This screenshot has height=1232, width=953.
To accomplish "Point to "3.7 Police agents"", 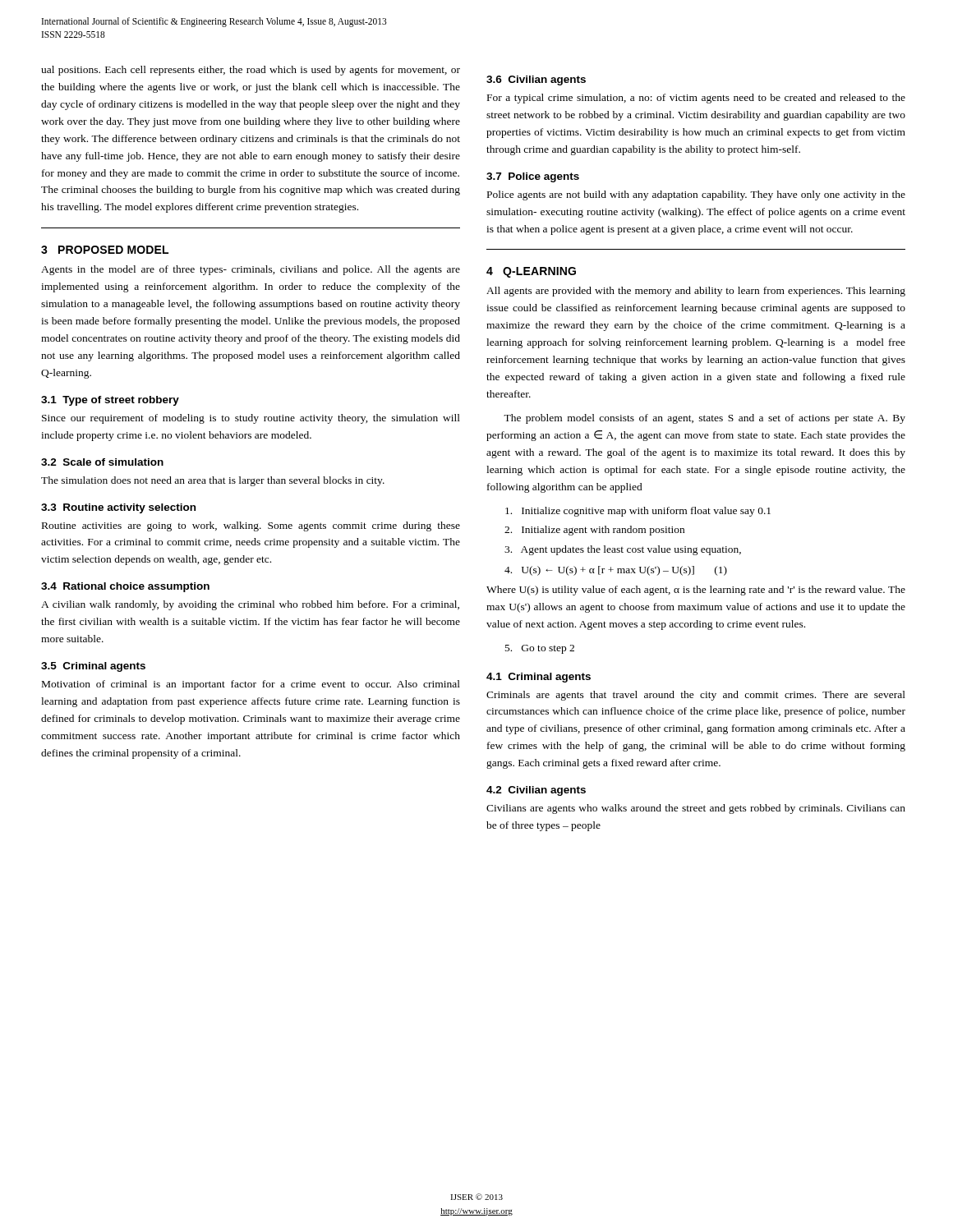I will (533, 176).
